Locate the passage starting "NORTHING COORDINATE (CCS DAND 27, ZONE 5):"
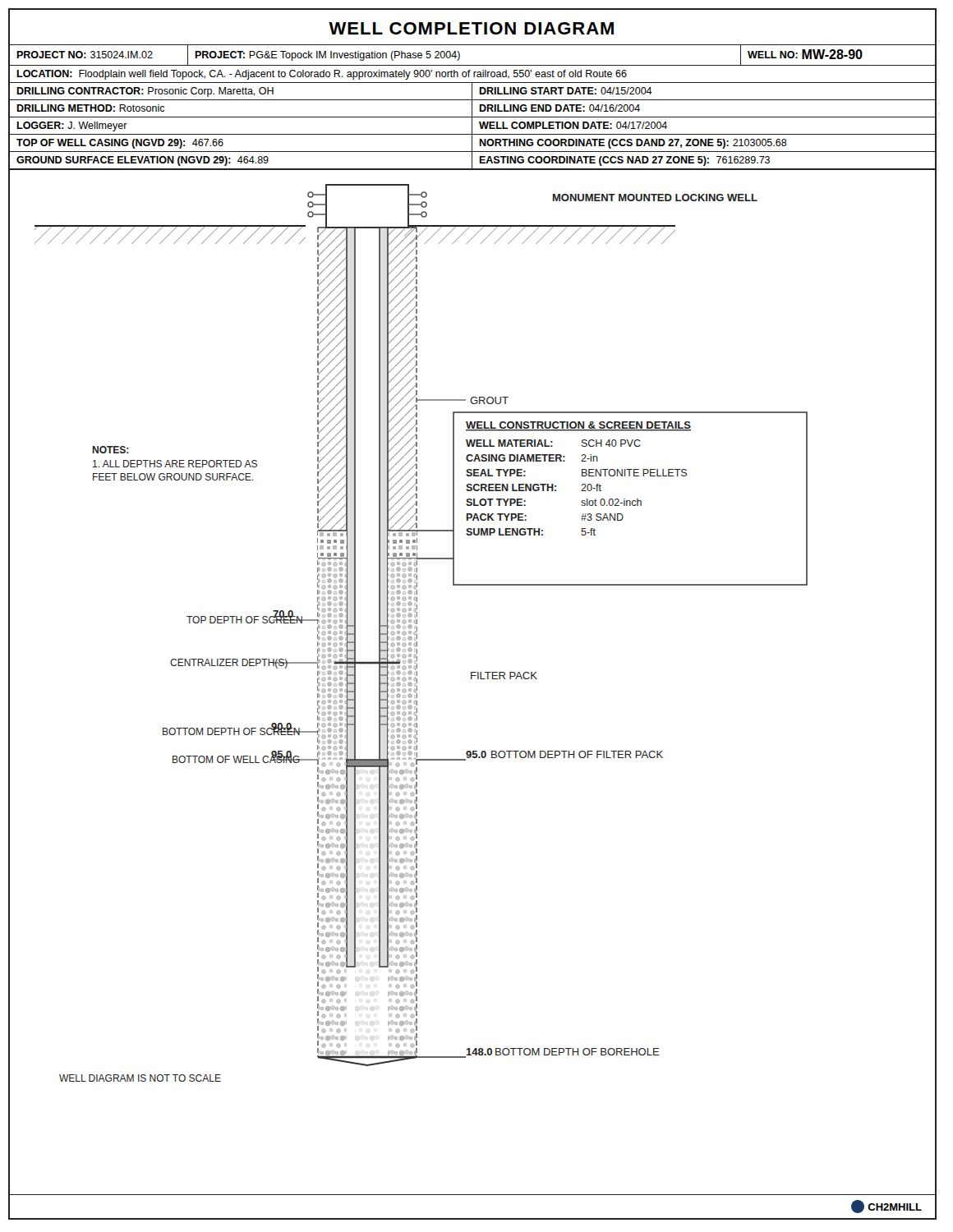This screenshot has width=953, height=1232. click(633, 143)
